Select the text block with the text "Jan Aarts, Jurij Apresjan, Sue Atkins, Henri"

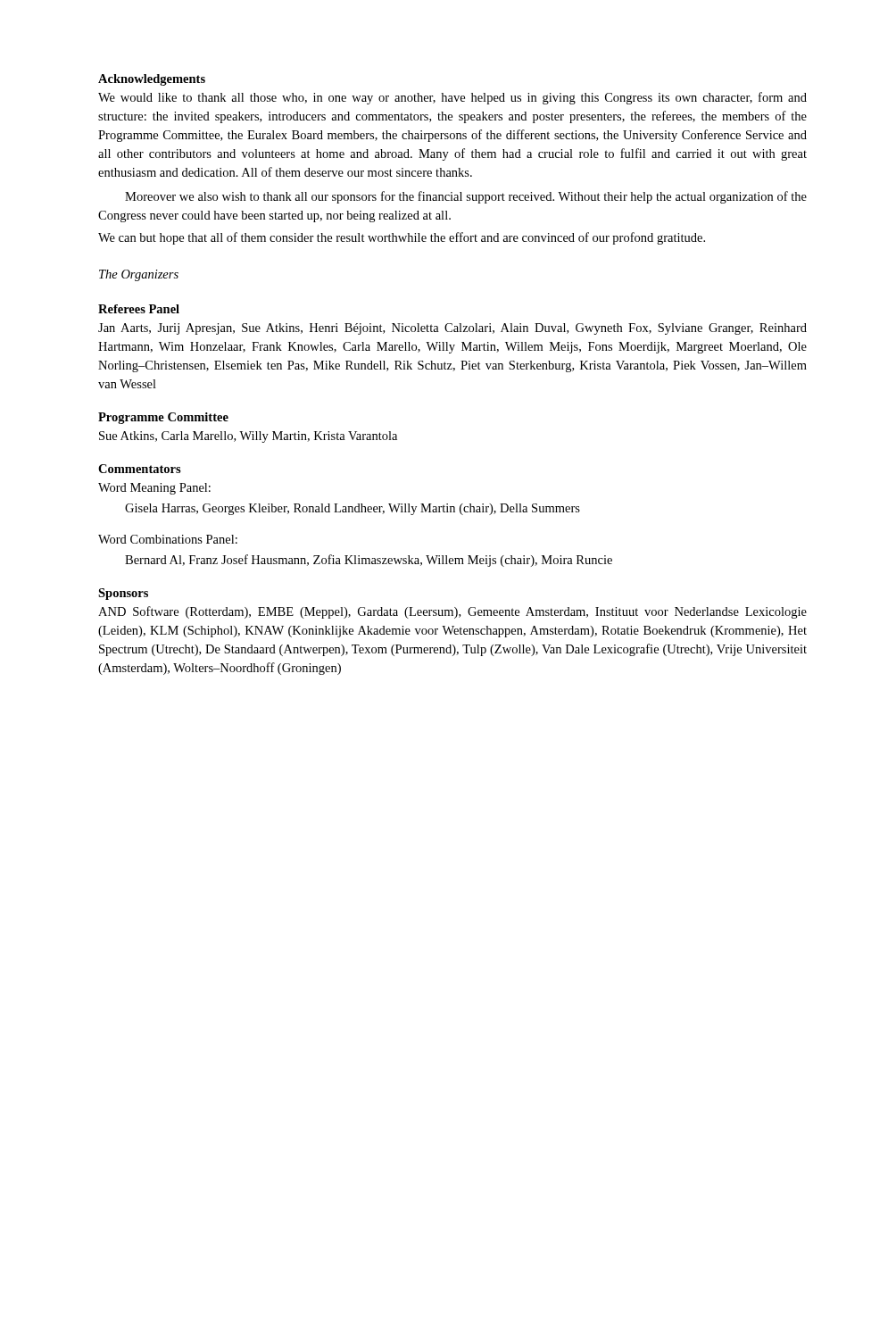point(452,356)
